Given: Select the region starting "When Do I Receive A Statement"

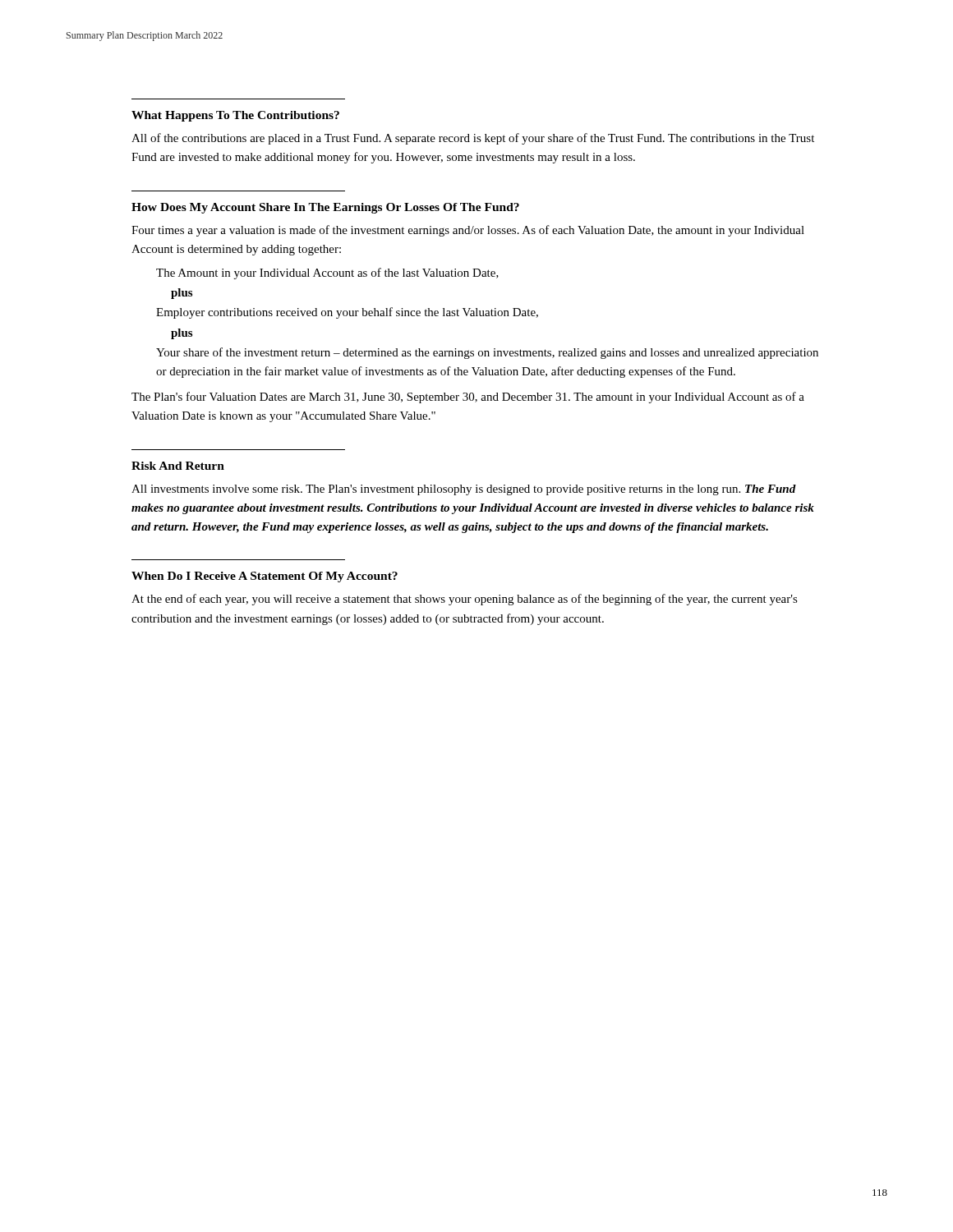Looking at the screenshot, I should point(265,576).
